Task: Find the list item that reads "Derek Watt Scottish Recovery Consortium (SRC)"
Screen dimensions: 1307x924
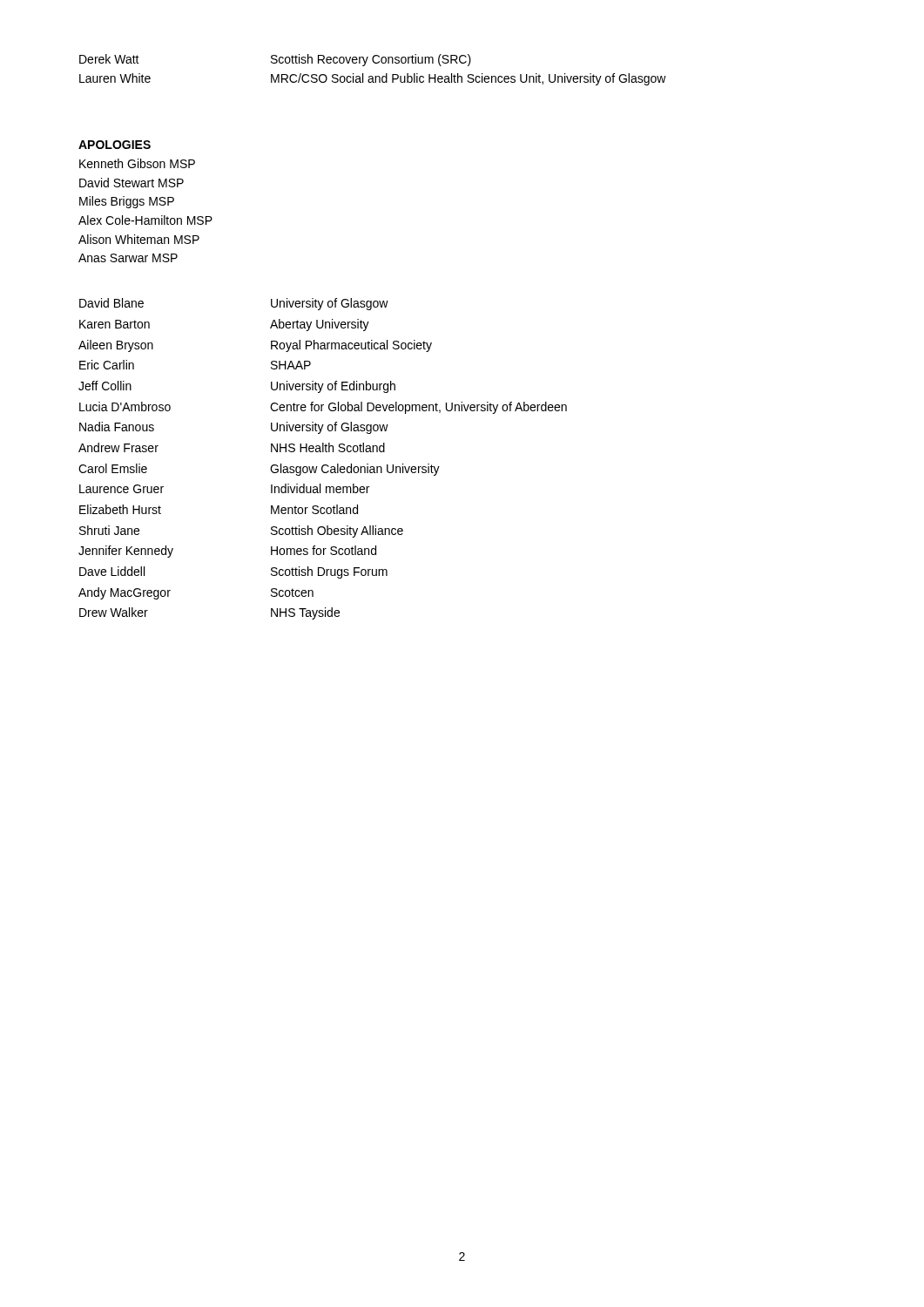Action: (462, 59)
